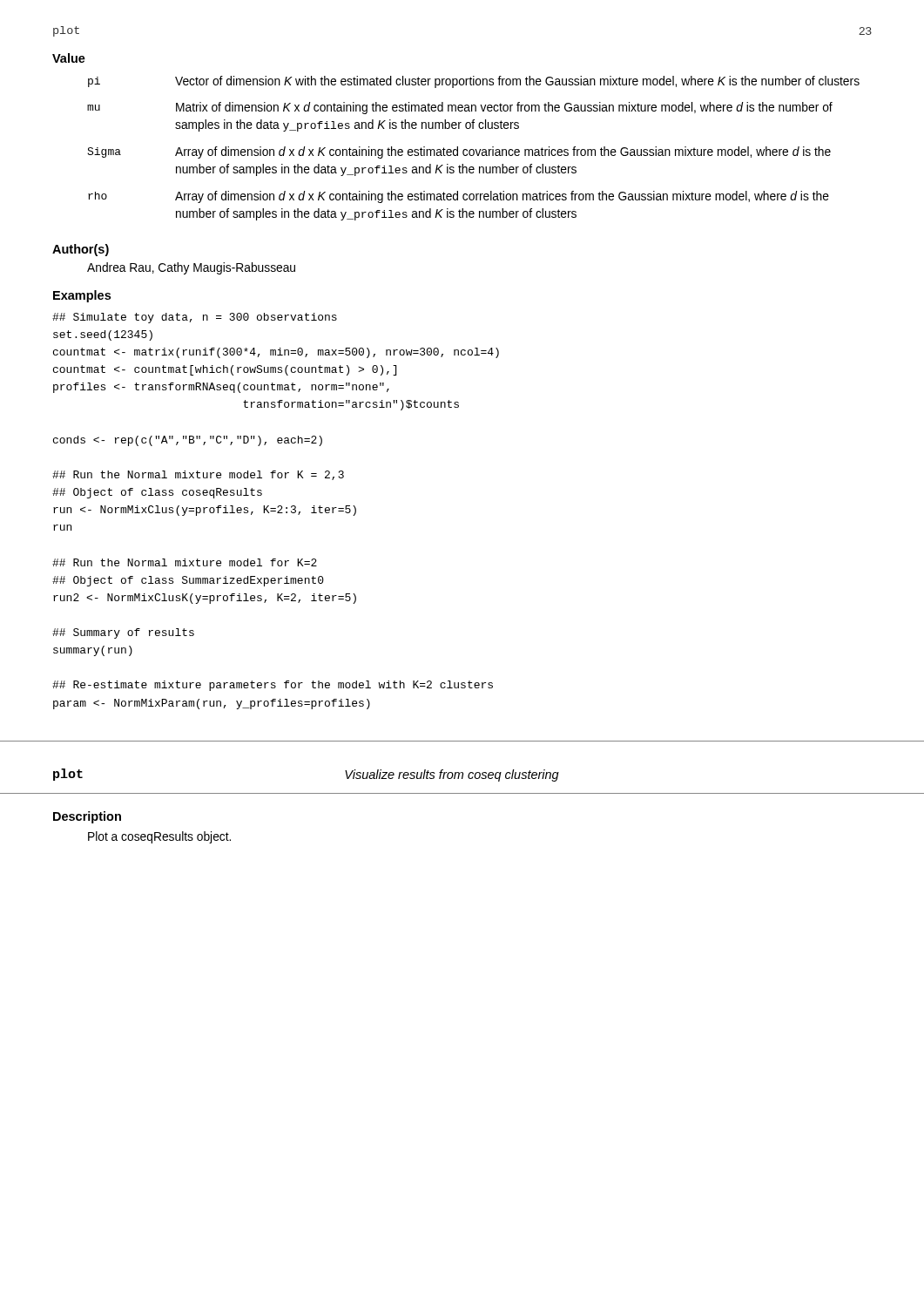Image resolution: width=924 pixels, height=1307 pixels.
Task: Select the table that reads "Array of dimension d"
Action: [462, 150]
